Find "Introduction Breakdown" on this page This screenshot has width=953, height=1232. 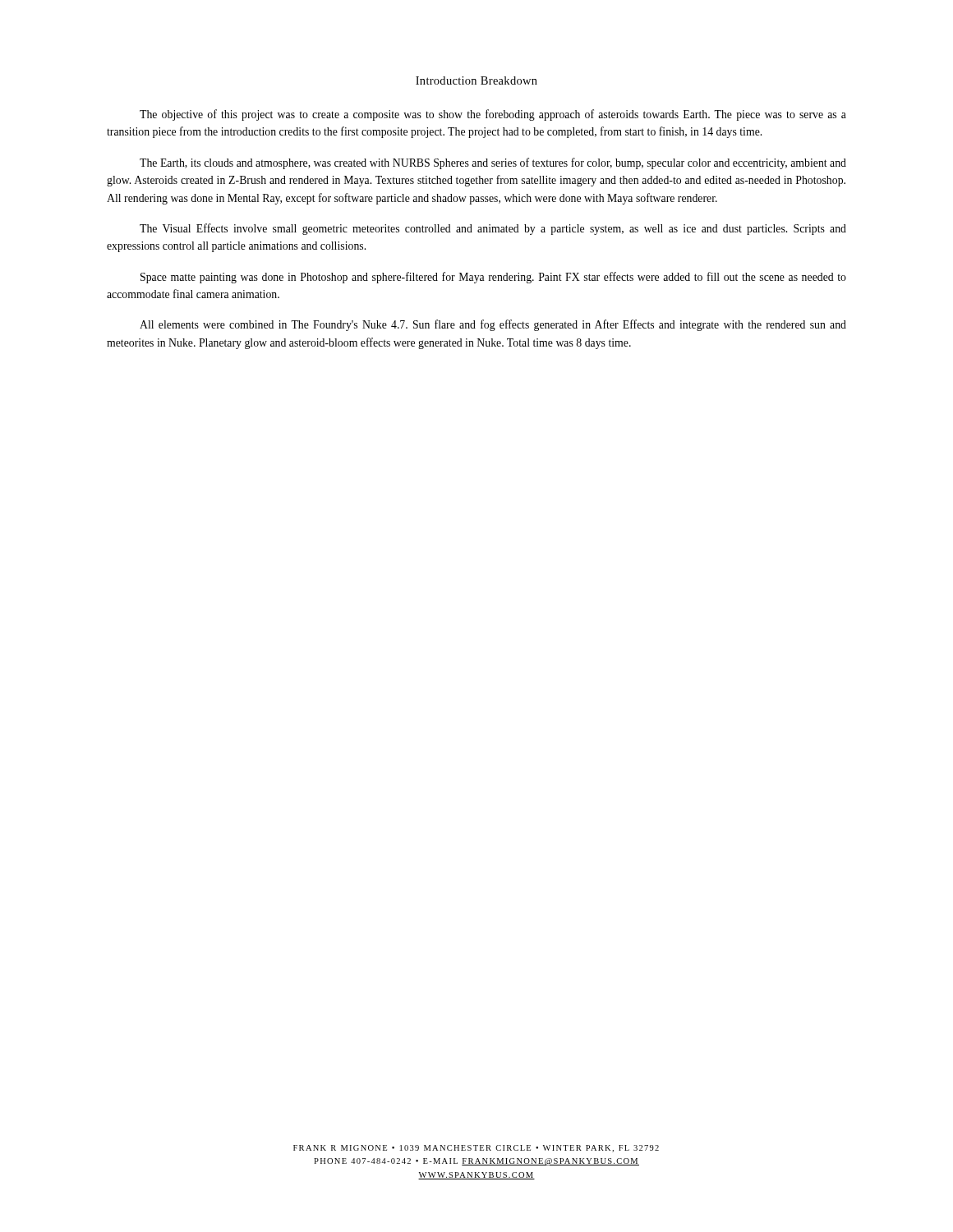[x=476, y=81]
